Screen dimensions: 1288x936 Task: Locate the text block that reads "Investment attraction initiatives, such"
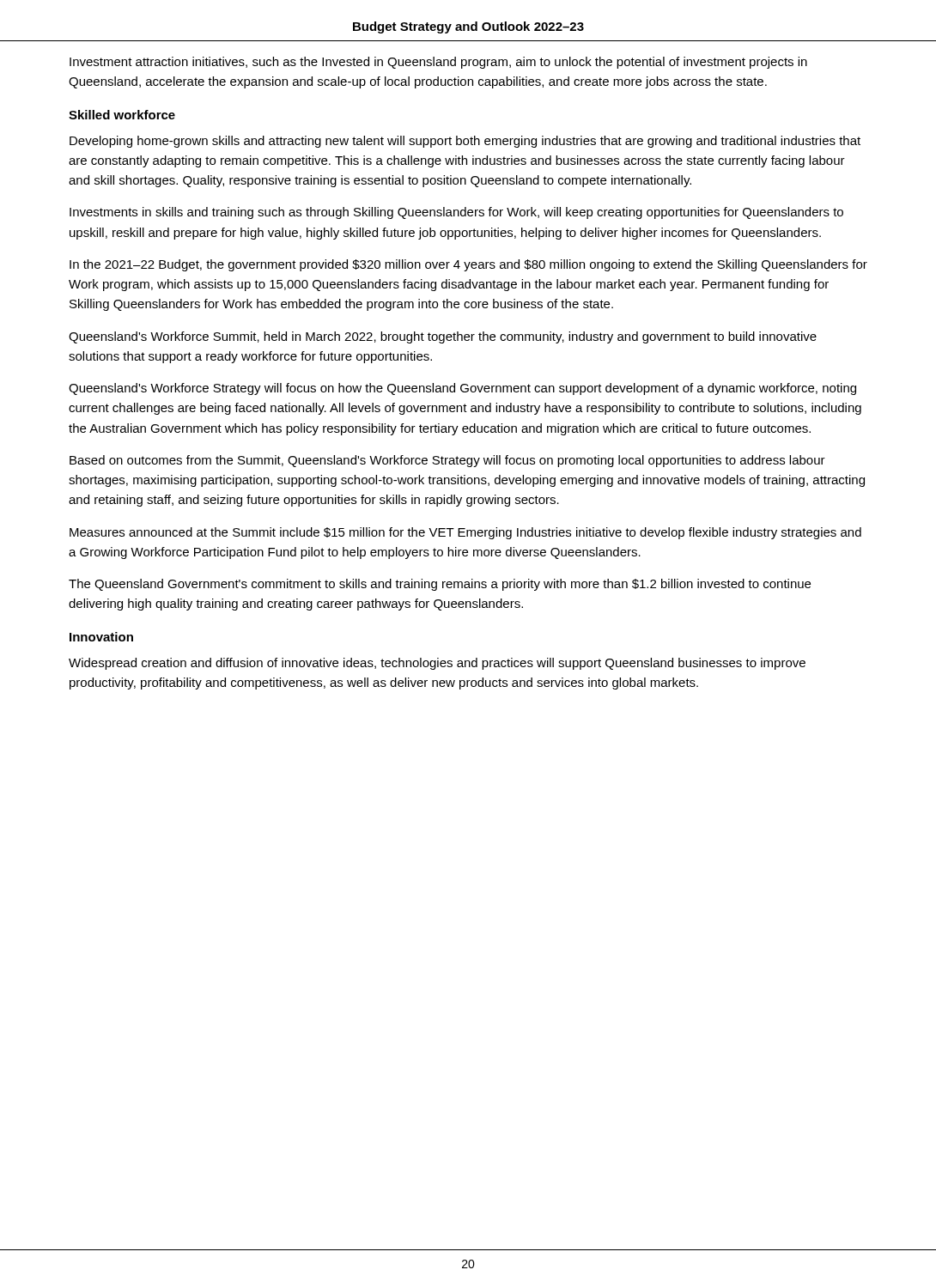pos(438,71)
